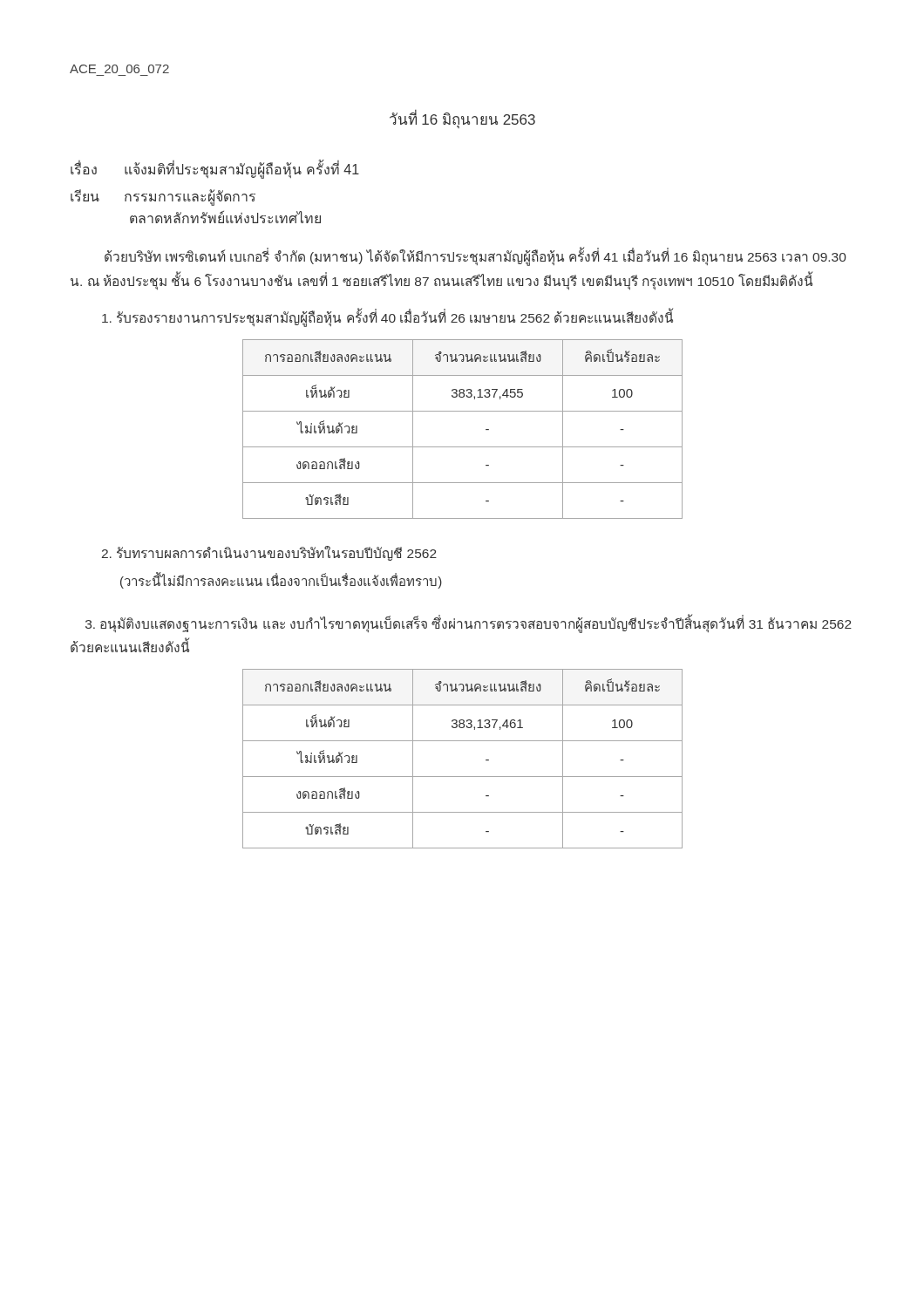
Task: Find the passage starting "ด้วยบริษัท เพรซิเดนท์ เบเกอรี่ จำกัด (มหาชน) ได้จัดให้มีการประชุมสามัญผู้ถือหุ้น"
Action: pyautogui.click(x=458, y=269)
